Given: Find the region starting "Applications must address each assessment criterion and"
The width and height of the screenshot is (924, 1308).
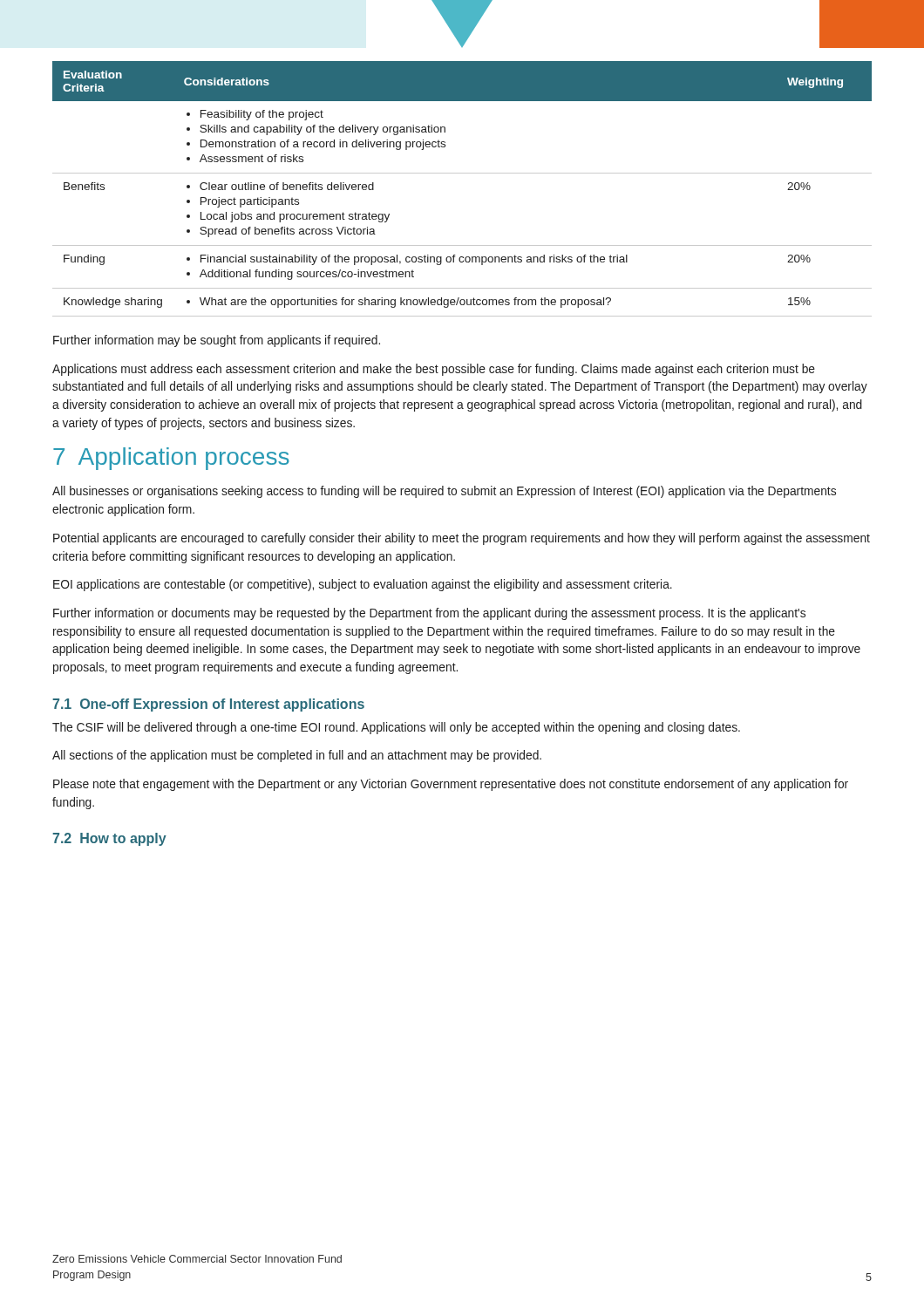Looking at the screenshot, I should click(x=462, y=397).
